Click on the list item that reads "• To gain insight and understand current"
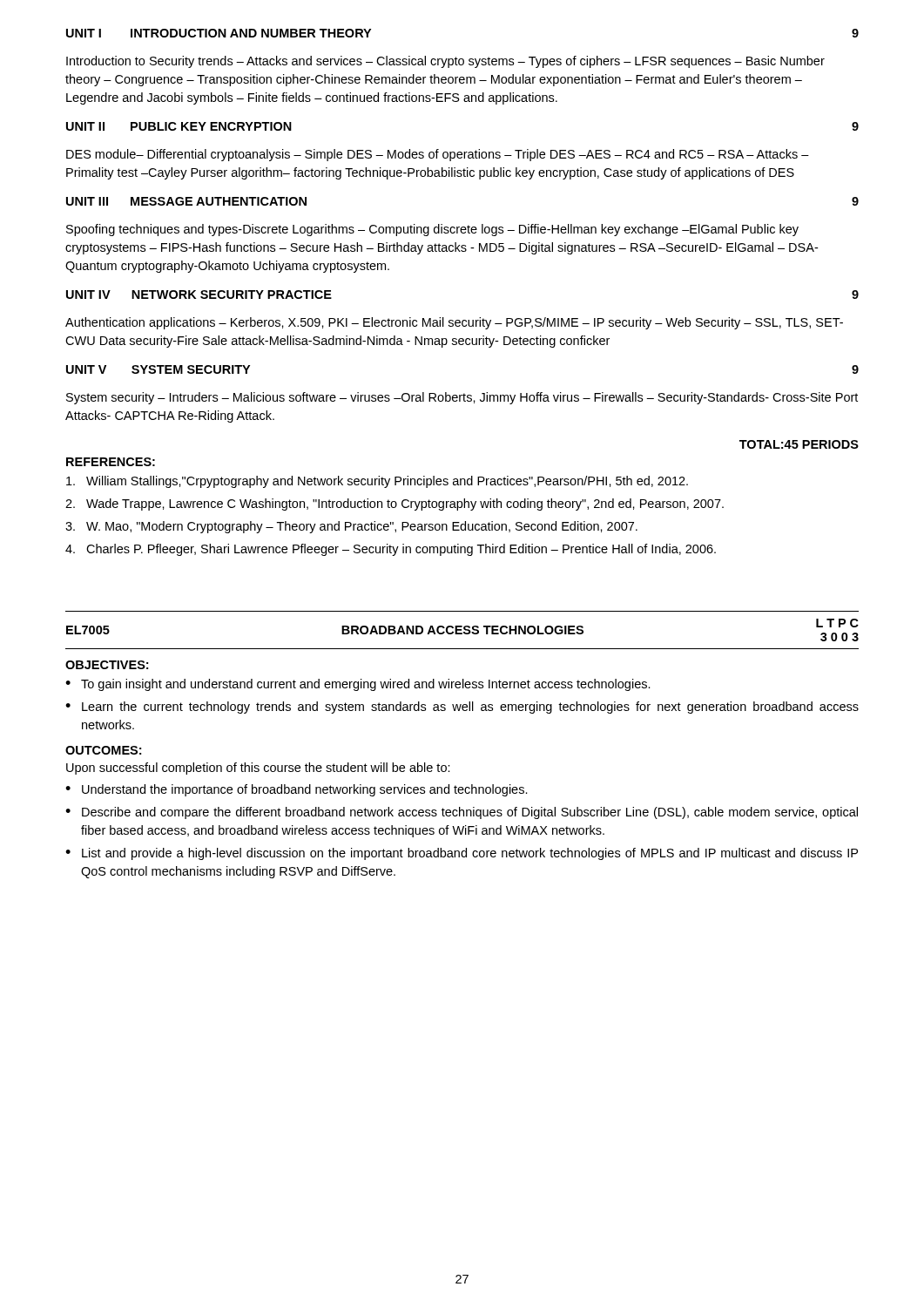 click(x=358, y=685)
